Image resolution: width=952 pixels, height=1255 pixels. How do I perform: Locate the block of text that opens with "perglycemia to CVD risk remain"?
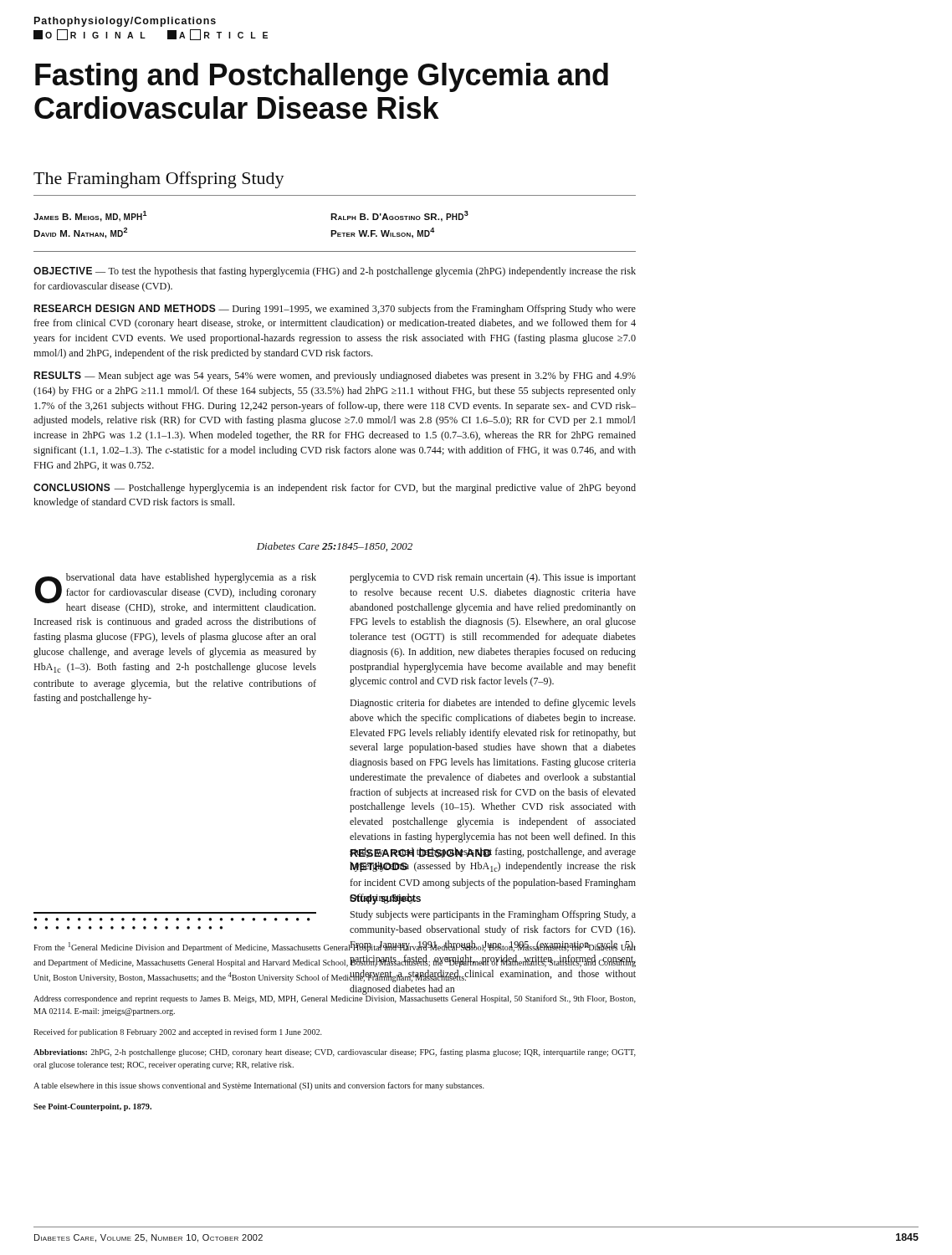coord(493,738)
